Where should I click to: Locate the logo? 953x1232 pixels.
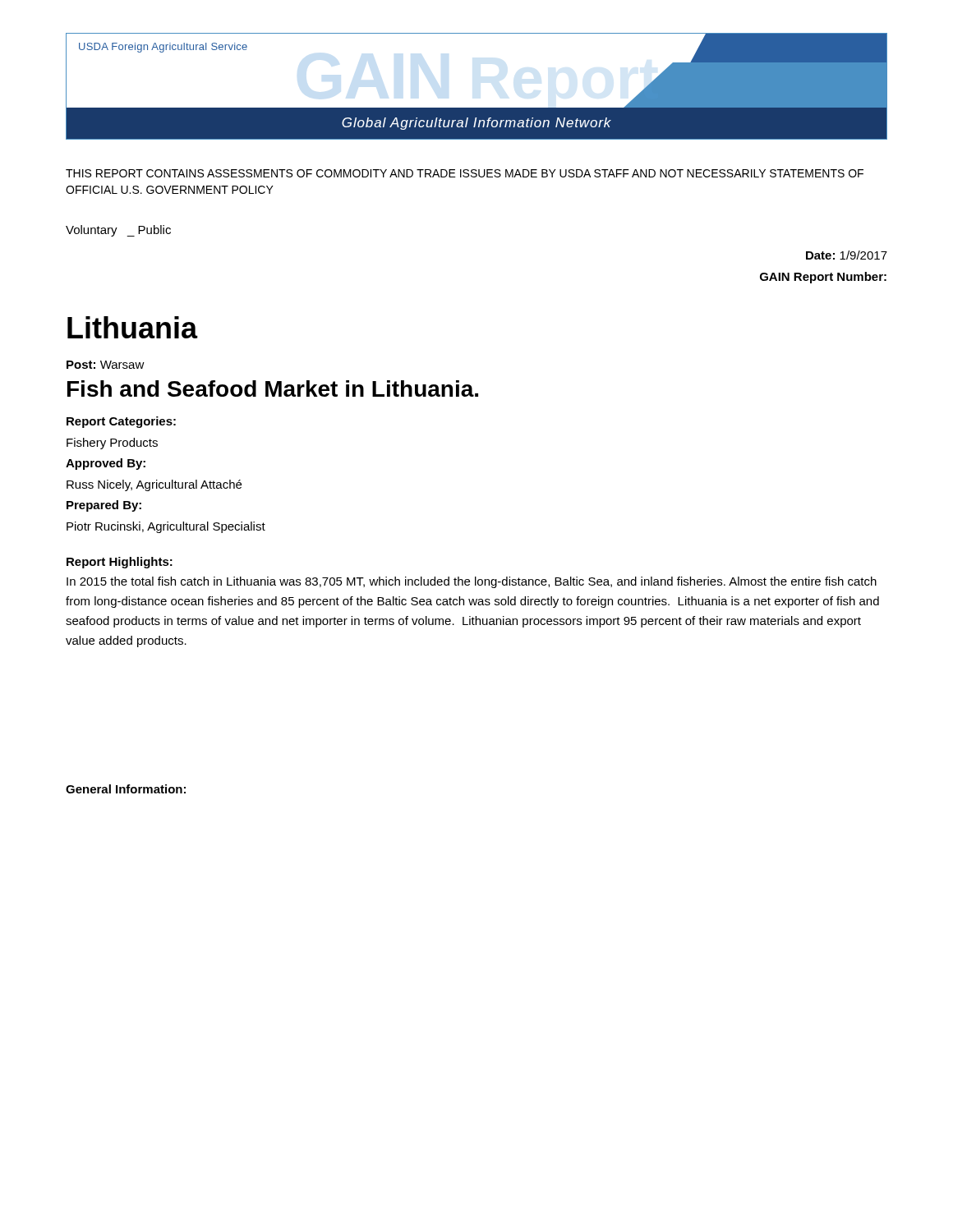476,86
